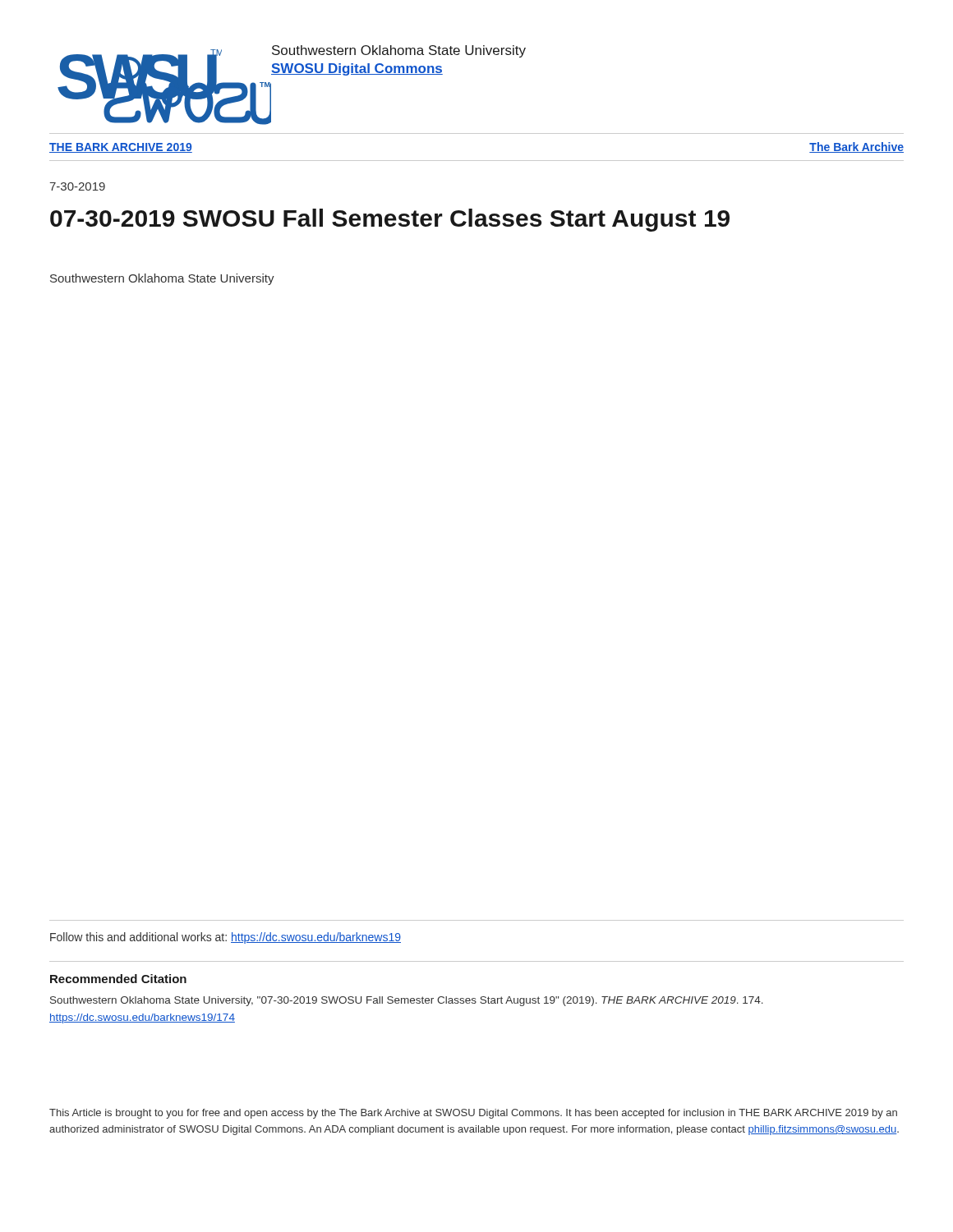The width and height of the screenshot is (953, 1232).
Task: Locate the text "Southwestern Oklahoma State University"
Action: [162, 278]
